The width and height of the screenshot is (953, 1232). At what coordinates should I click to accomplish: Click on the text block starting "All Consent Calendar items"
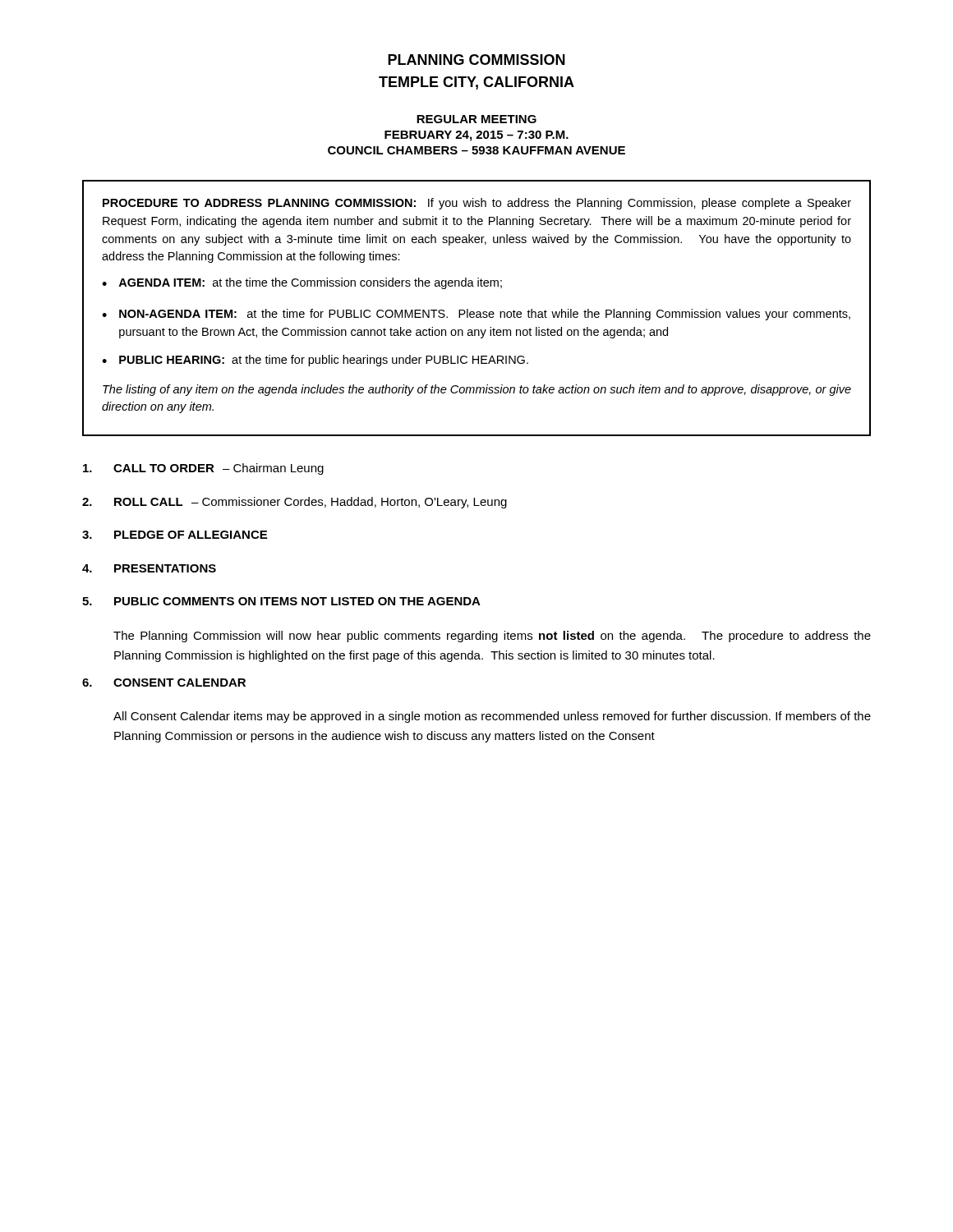click(492, 726)
